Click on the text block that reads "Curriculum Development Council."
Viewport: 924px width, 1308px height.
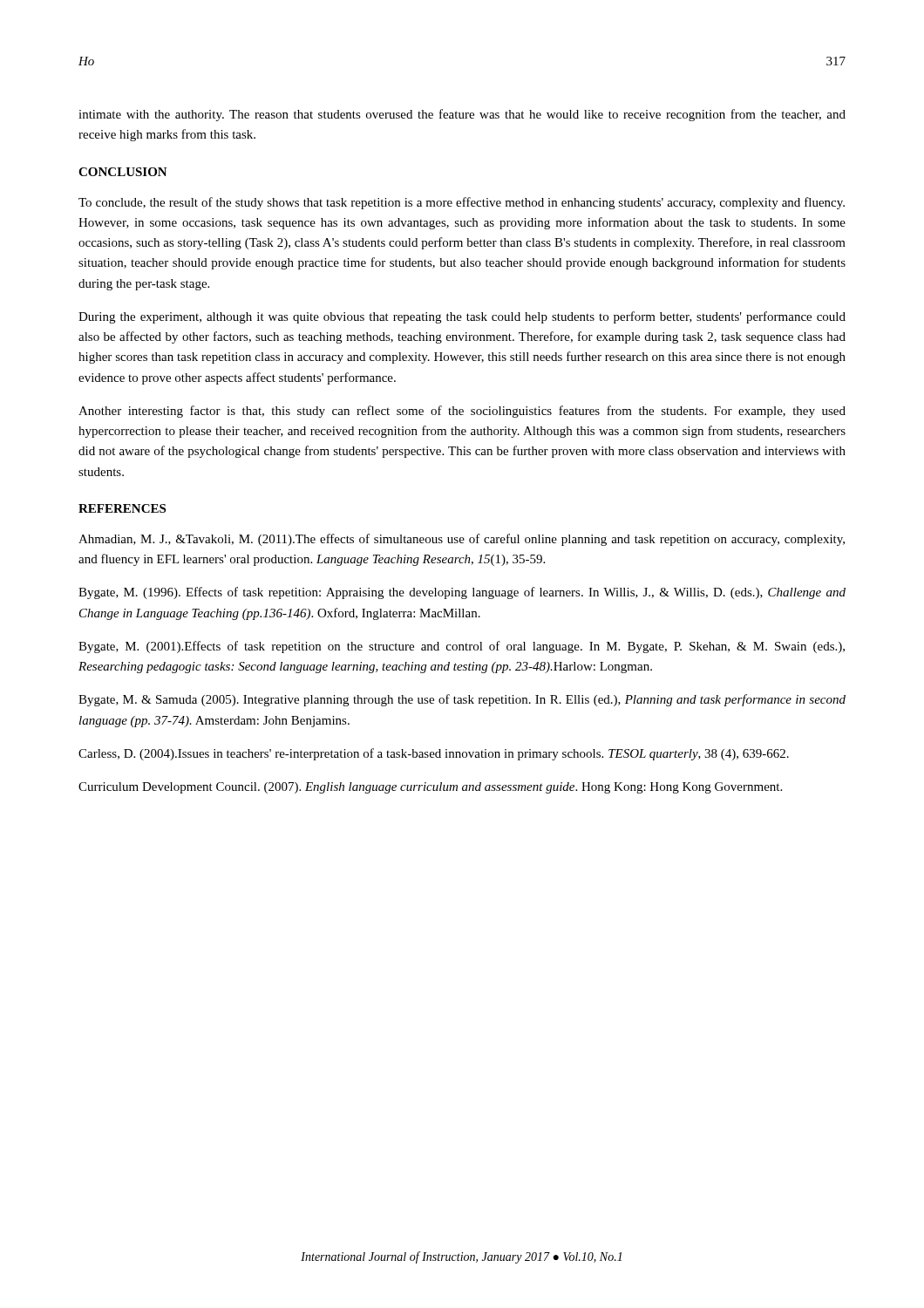pos(462,787)
